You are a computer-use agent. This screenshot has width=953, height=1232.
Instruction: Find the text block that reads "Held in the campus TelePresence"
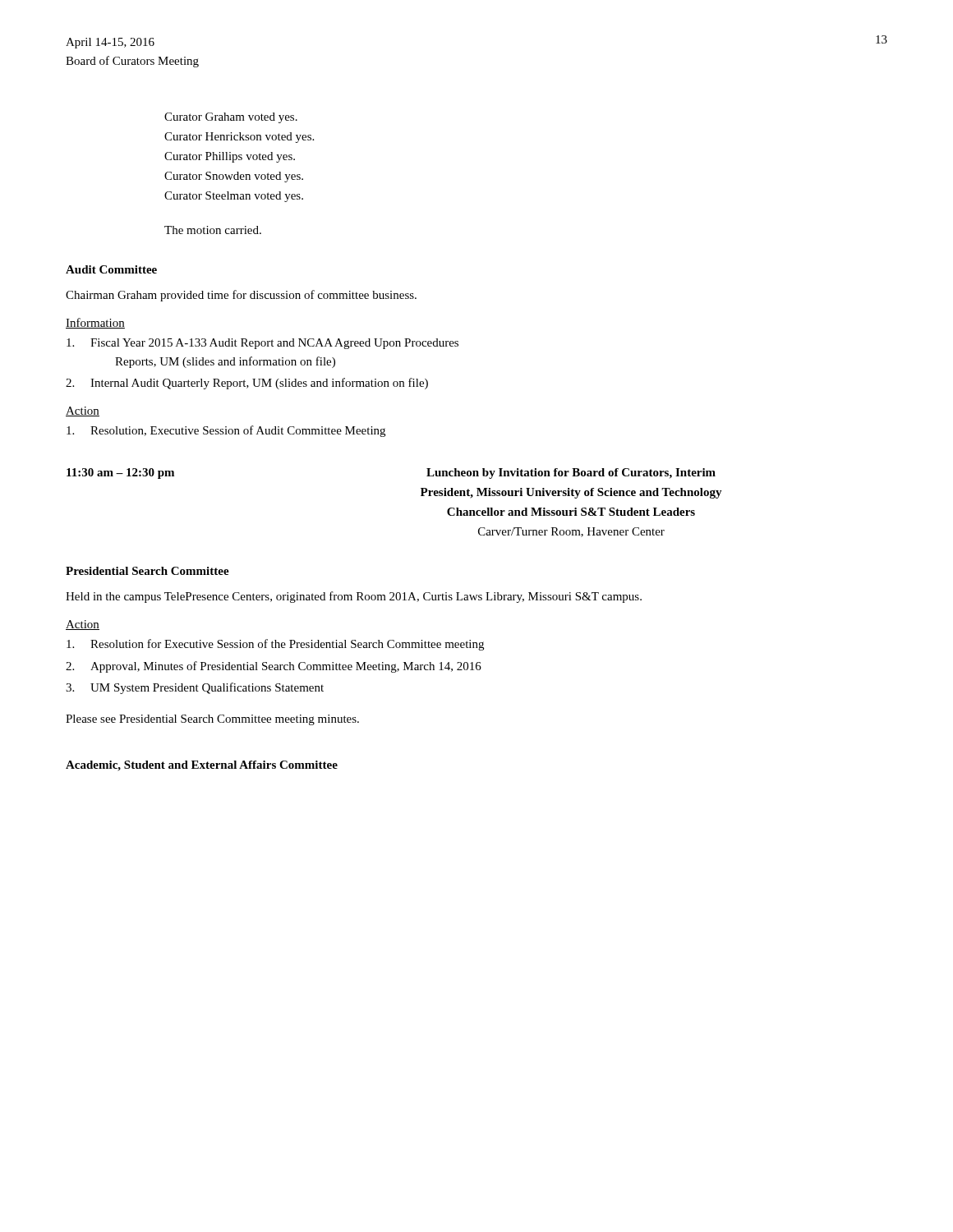[x=354, y=596]
